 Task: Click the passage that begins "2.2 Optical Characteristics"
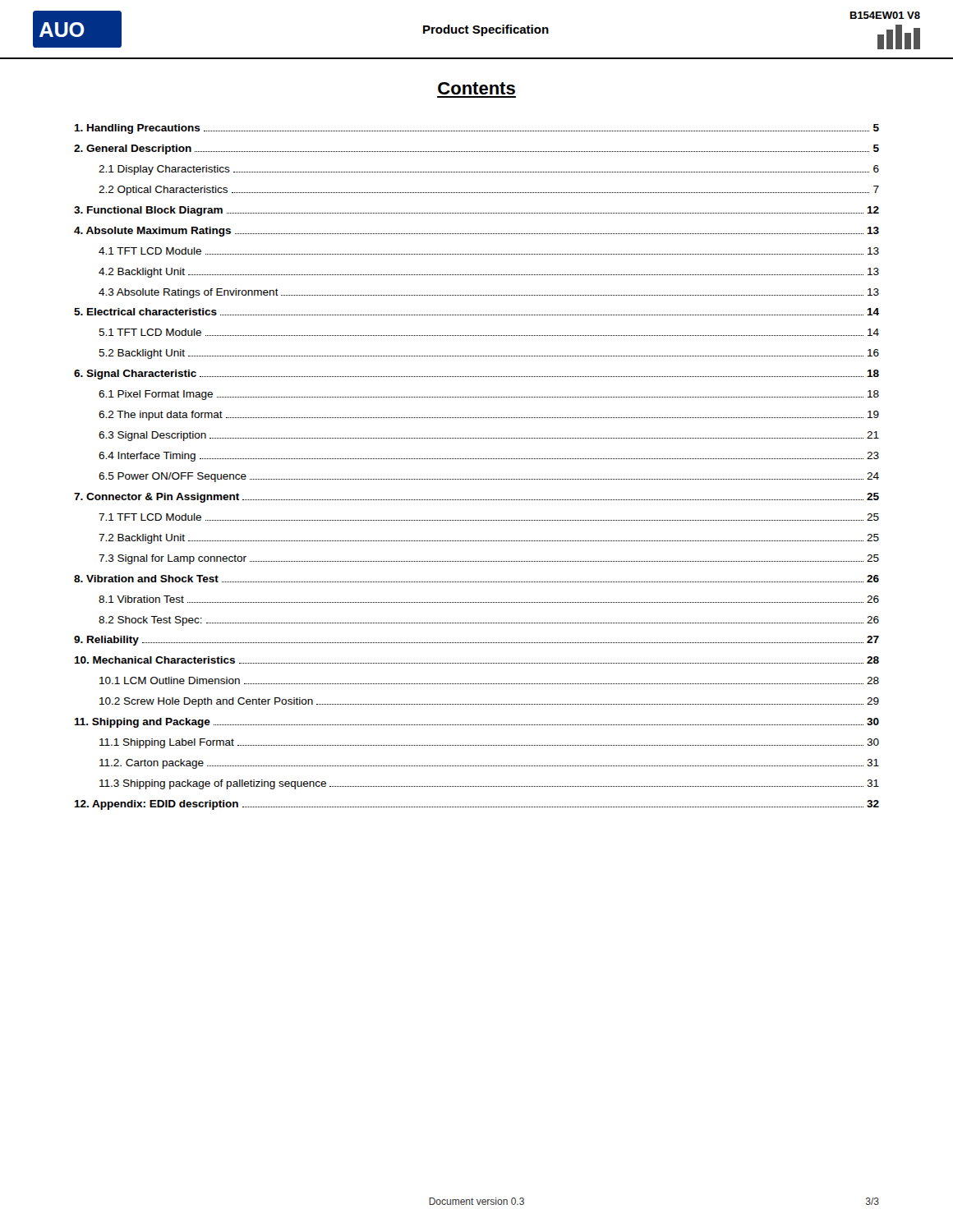coord(489,190)
